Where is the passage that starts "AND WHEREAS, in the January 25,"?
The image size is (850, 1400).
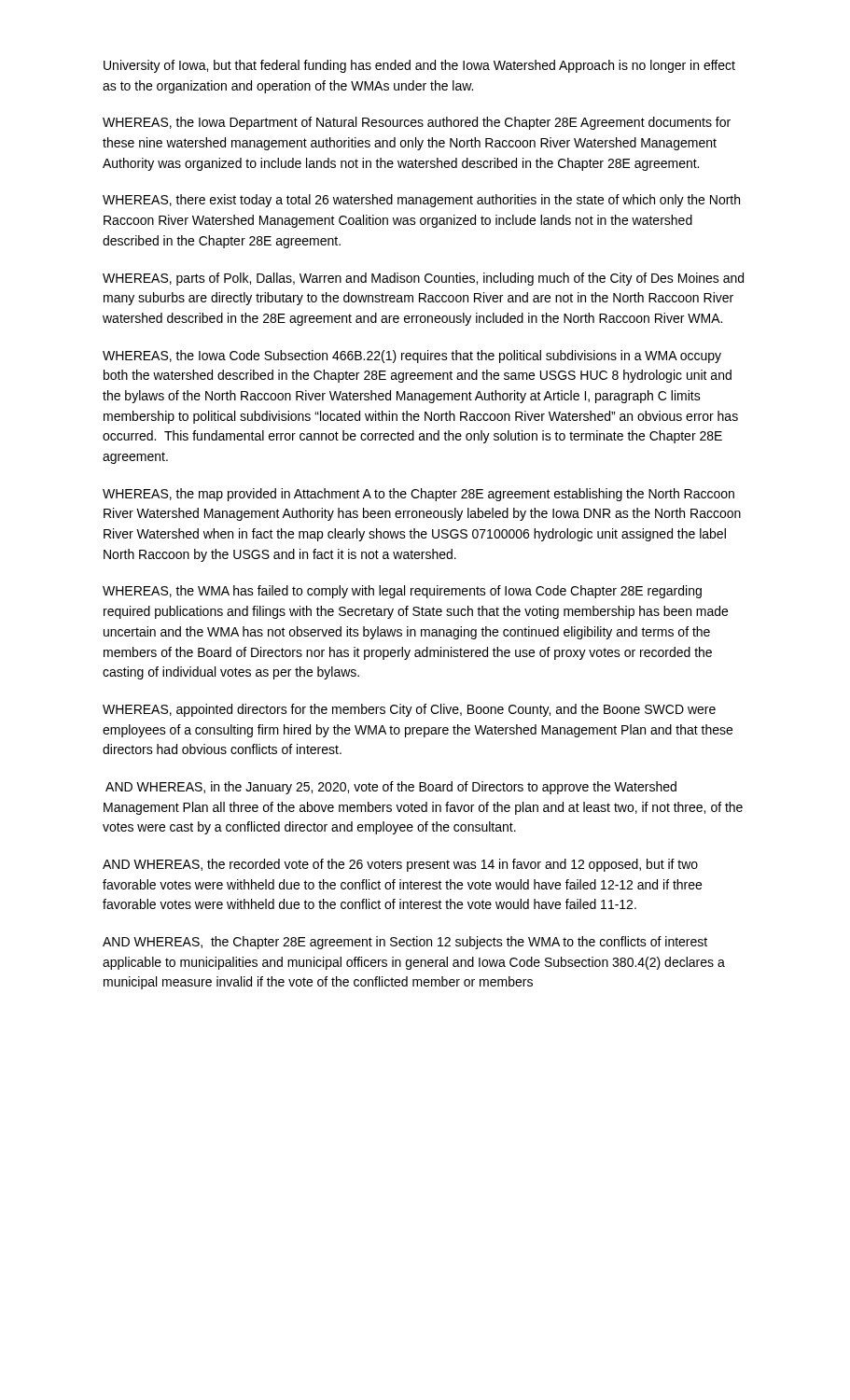(x=423, y=807)
